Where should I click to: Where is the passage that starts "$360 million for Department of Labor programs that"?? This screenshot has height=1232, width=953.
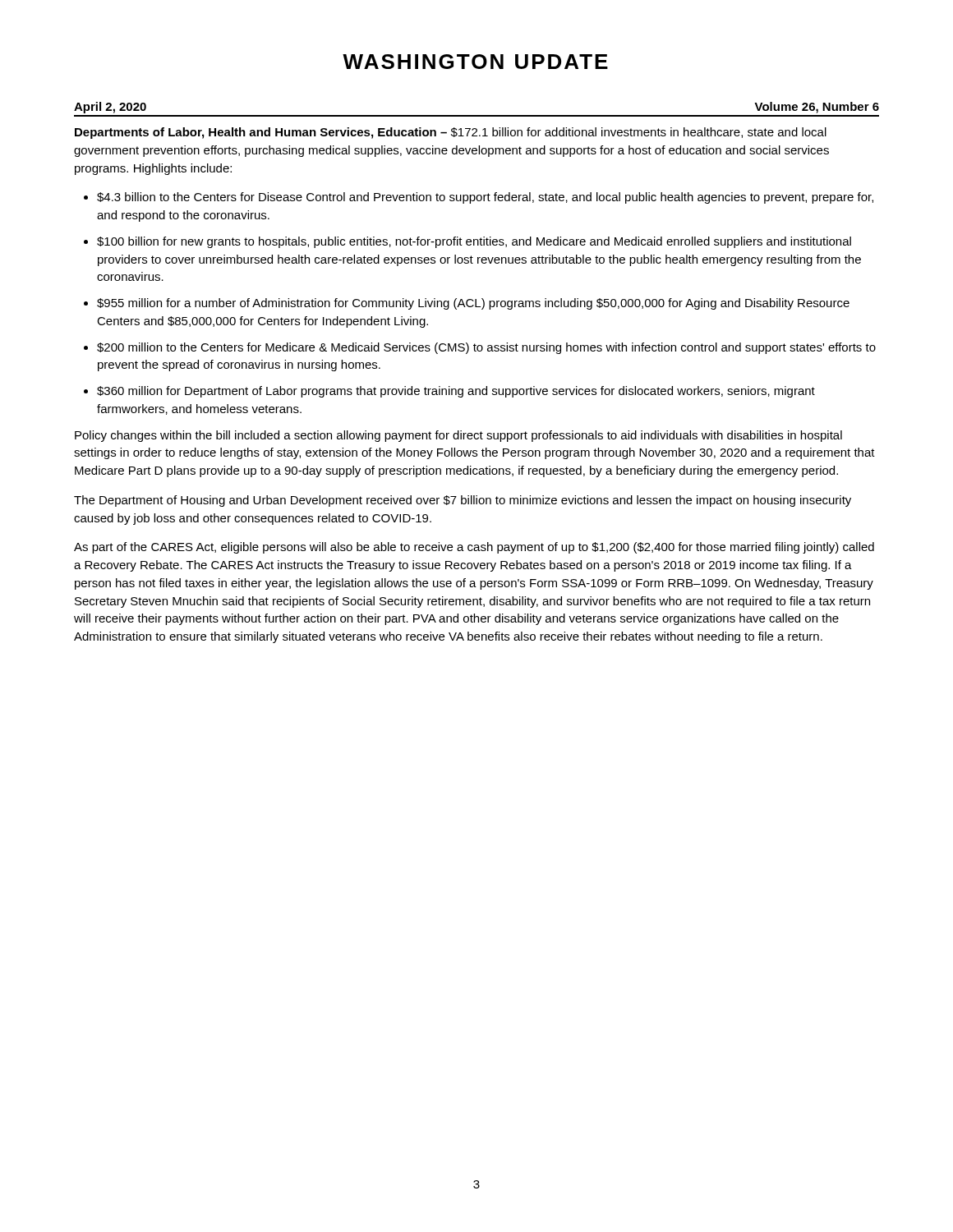[x=456, y=399]
